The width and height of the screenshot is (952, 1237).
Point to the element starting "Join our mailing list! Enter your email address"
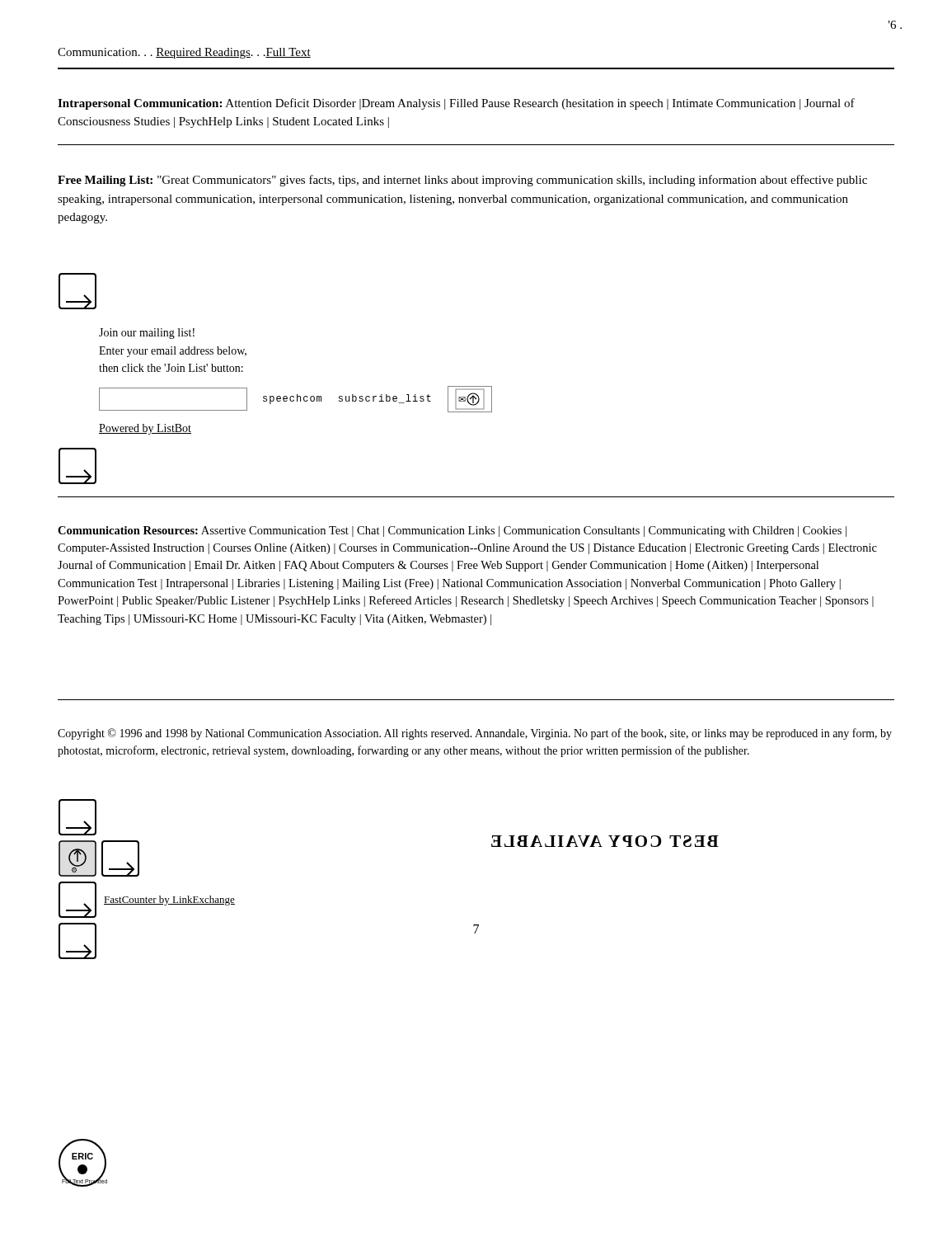pos(173,351)
